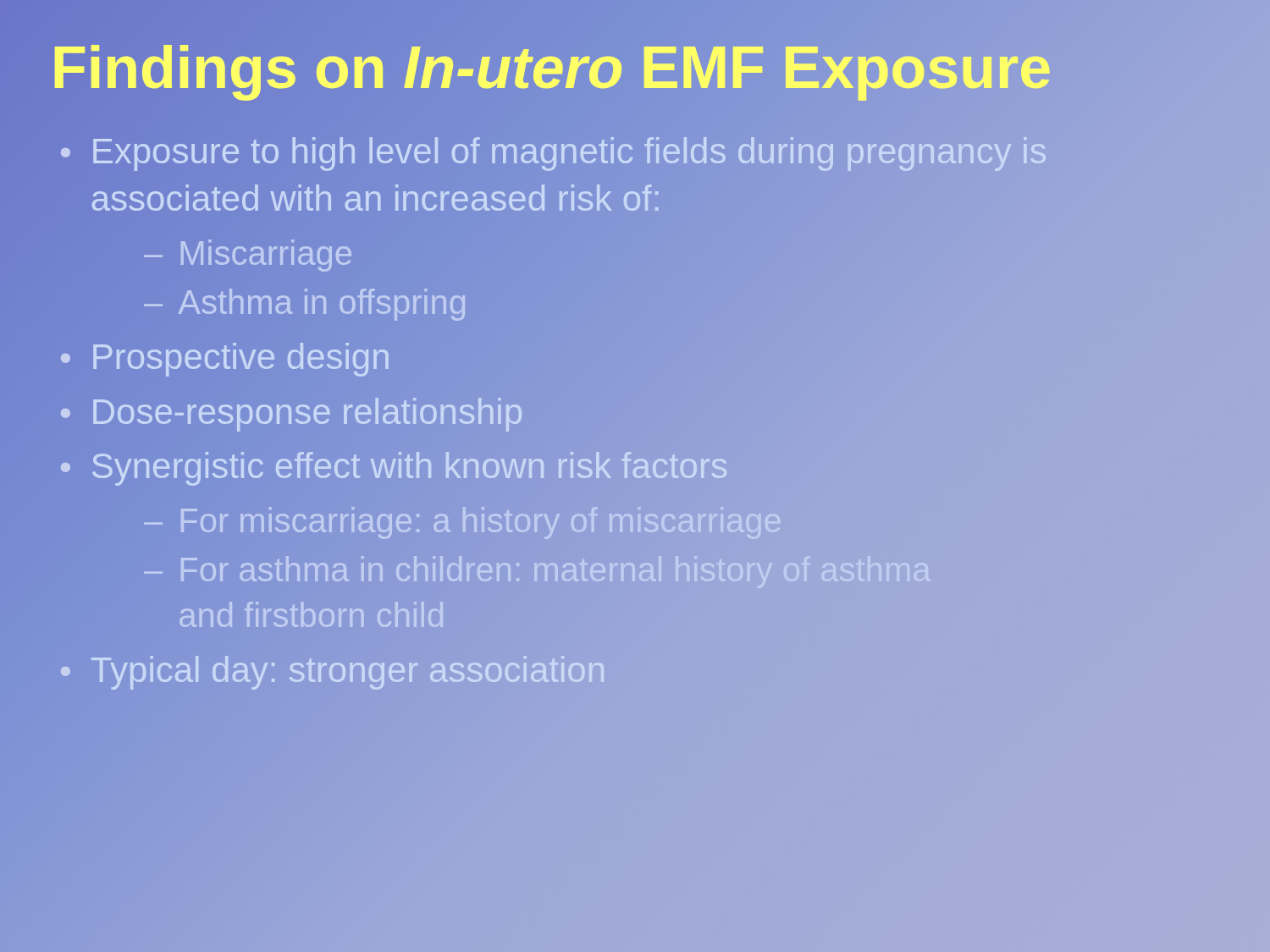Image resolution: width=1270 pixels, height=952 pixels.
Task: Click on the title that reads "Findings on In-utero EMF Exposure"
Action: [551, 68]
